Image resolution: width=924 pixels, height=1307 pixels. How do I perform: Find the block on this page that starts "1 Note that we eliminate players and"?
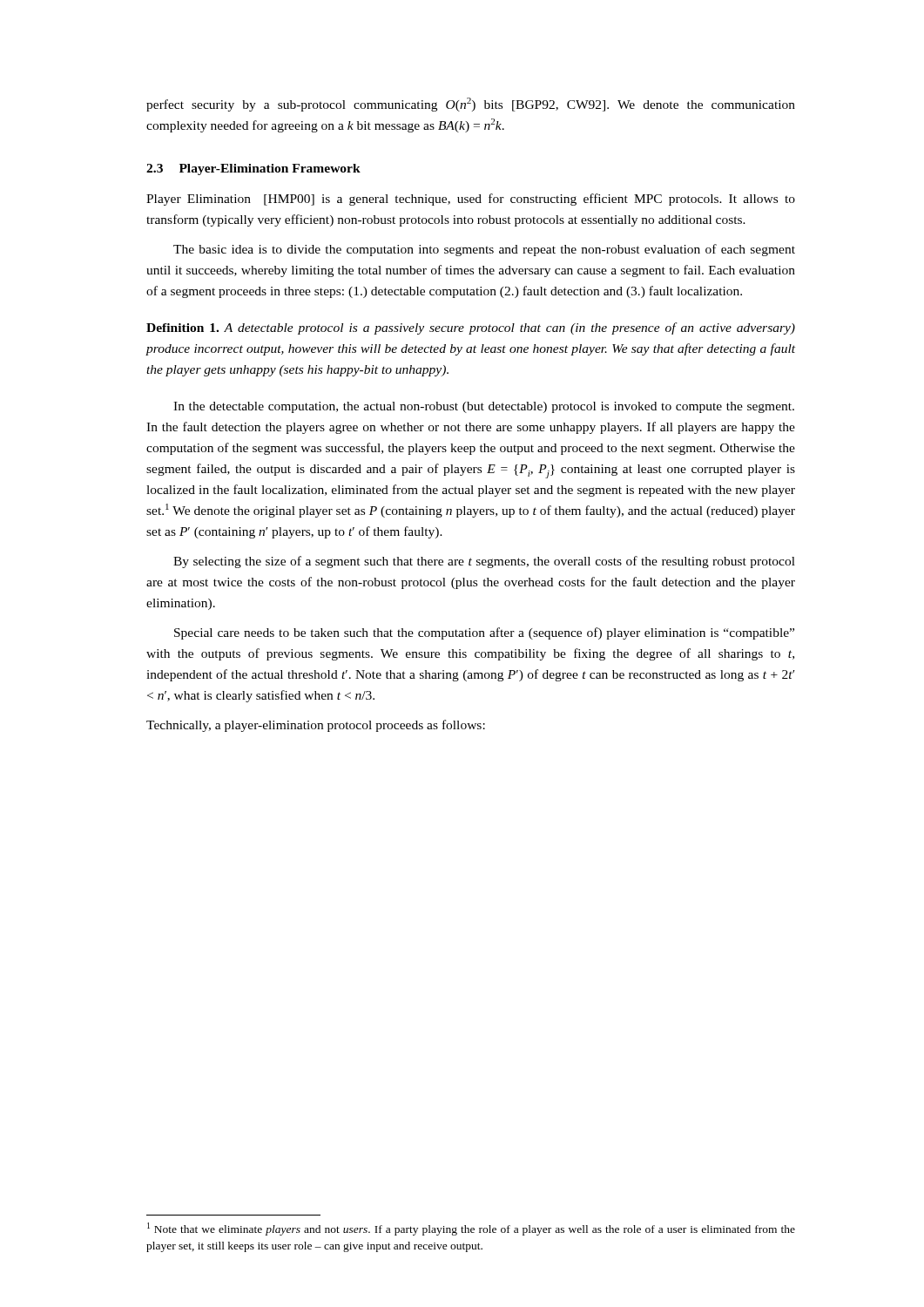tap(471, 1237)
